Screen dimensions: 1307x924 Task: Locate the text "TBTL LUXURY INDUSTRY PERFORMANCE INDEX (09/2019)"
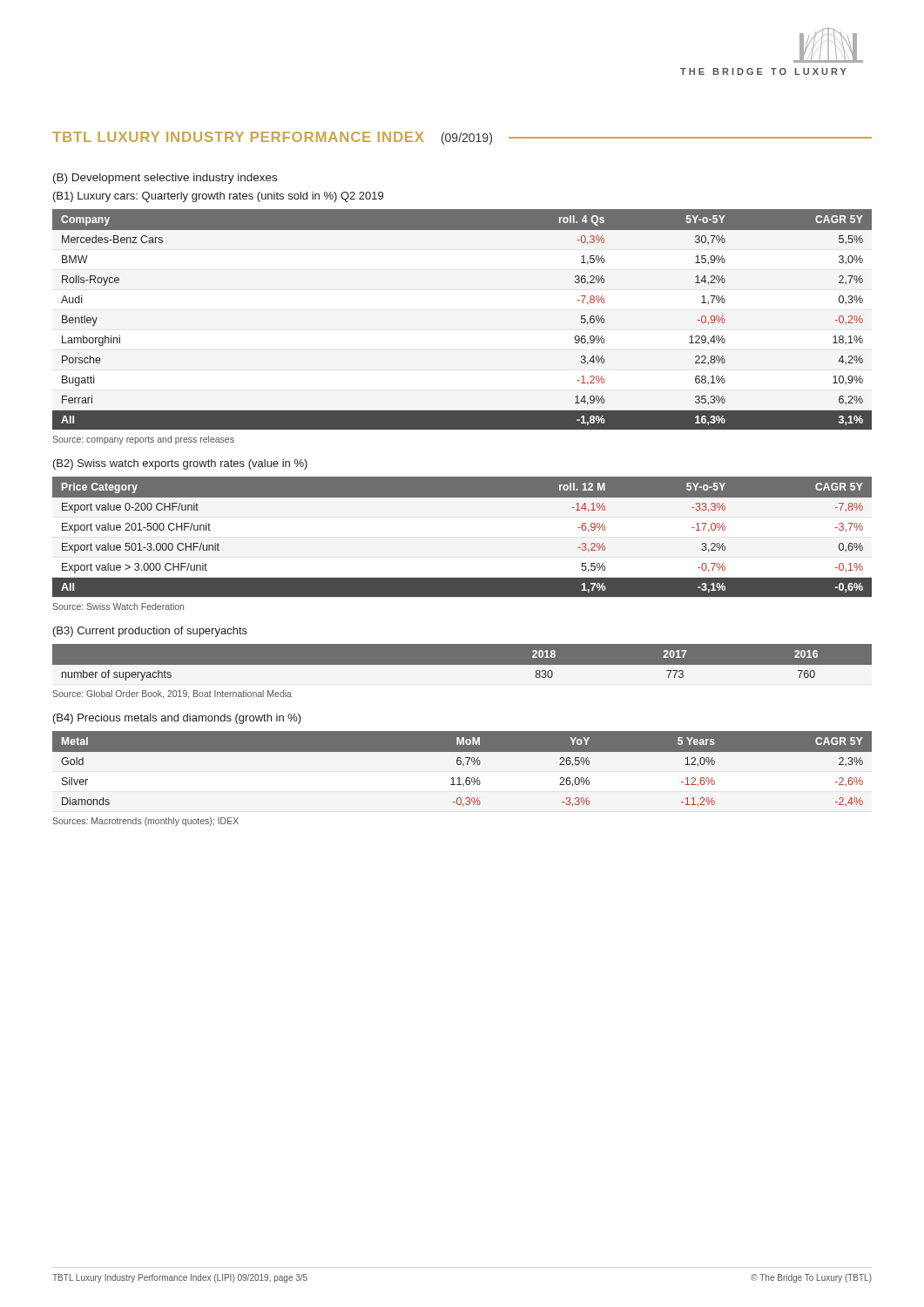[462, 138]
